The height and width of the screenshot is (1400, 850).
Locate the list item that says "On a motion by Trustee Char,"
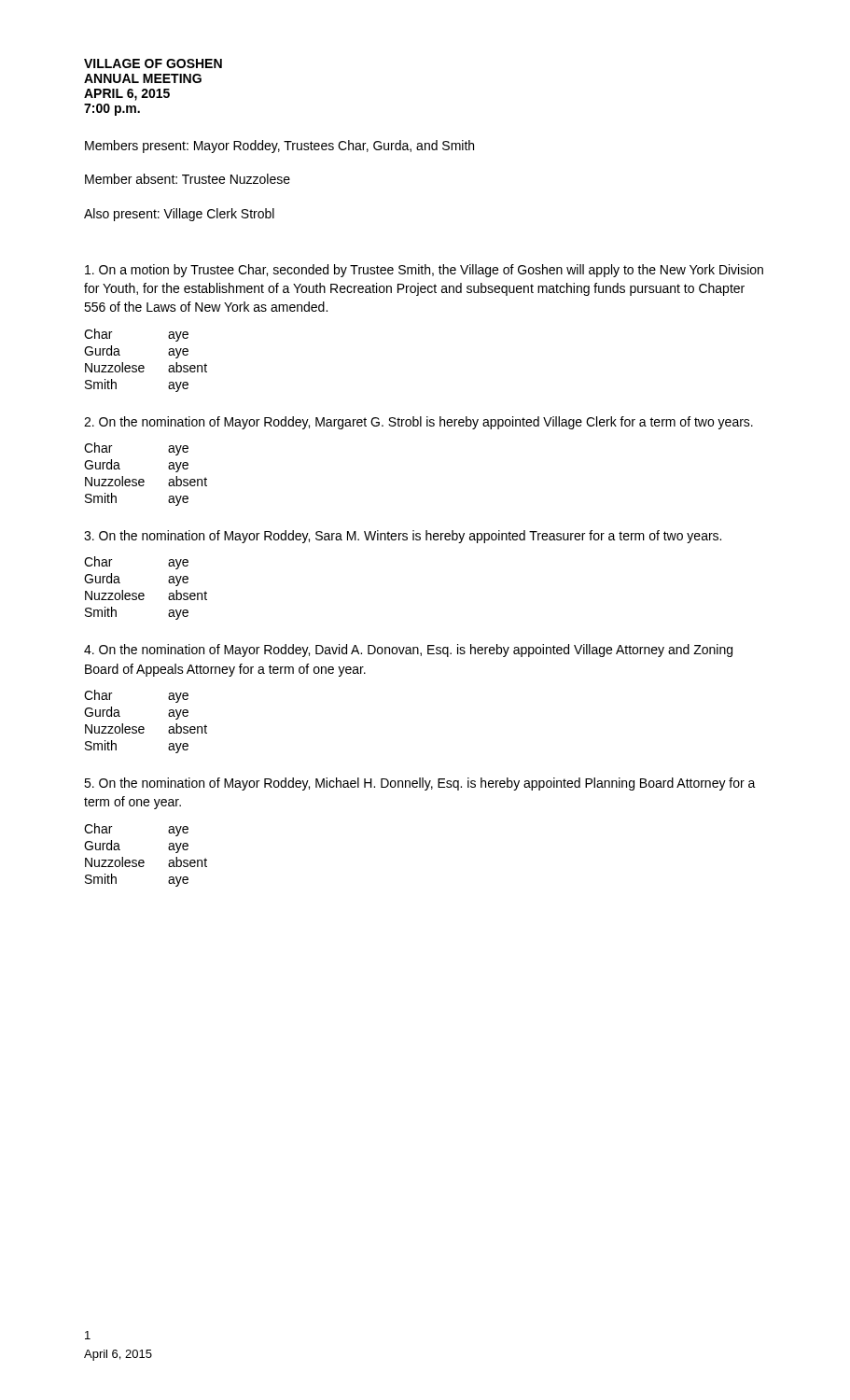click(425, 289)
